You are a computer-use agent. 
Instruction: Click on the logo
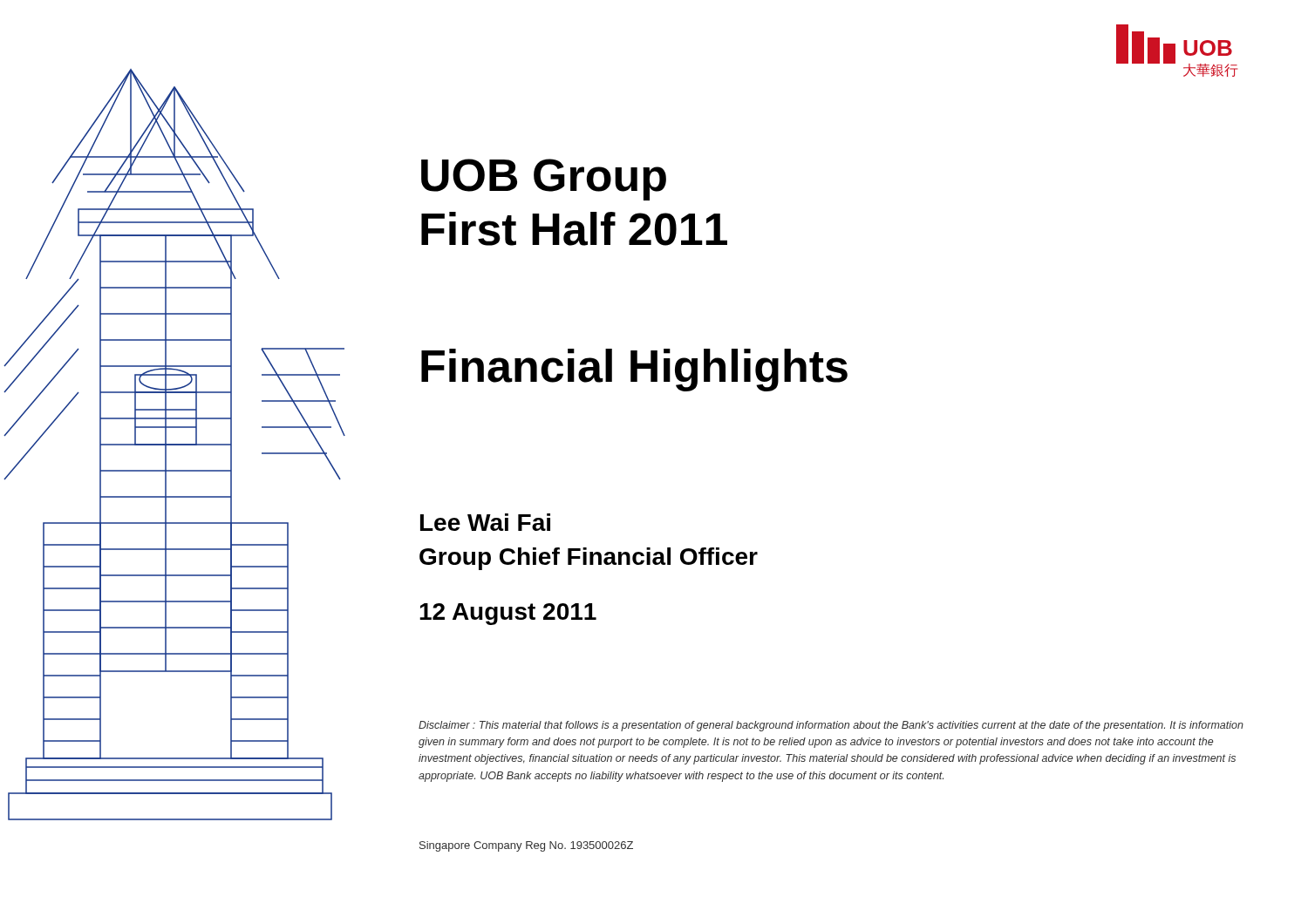(1186, 59)
